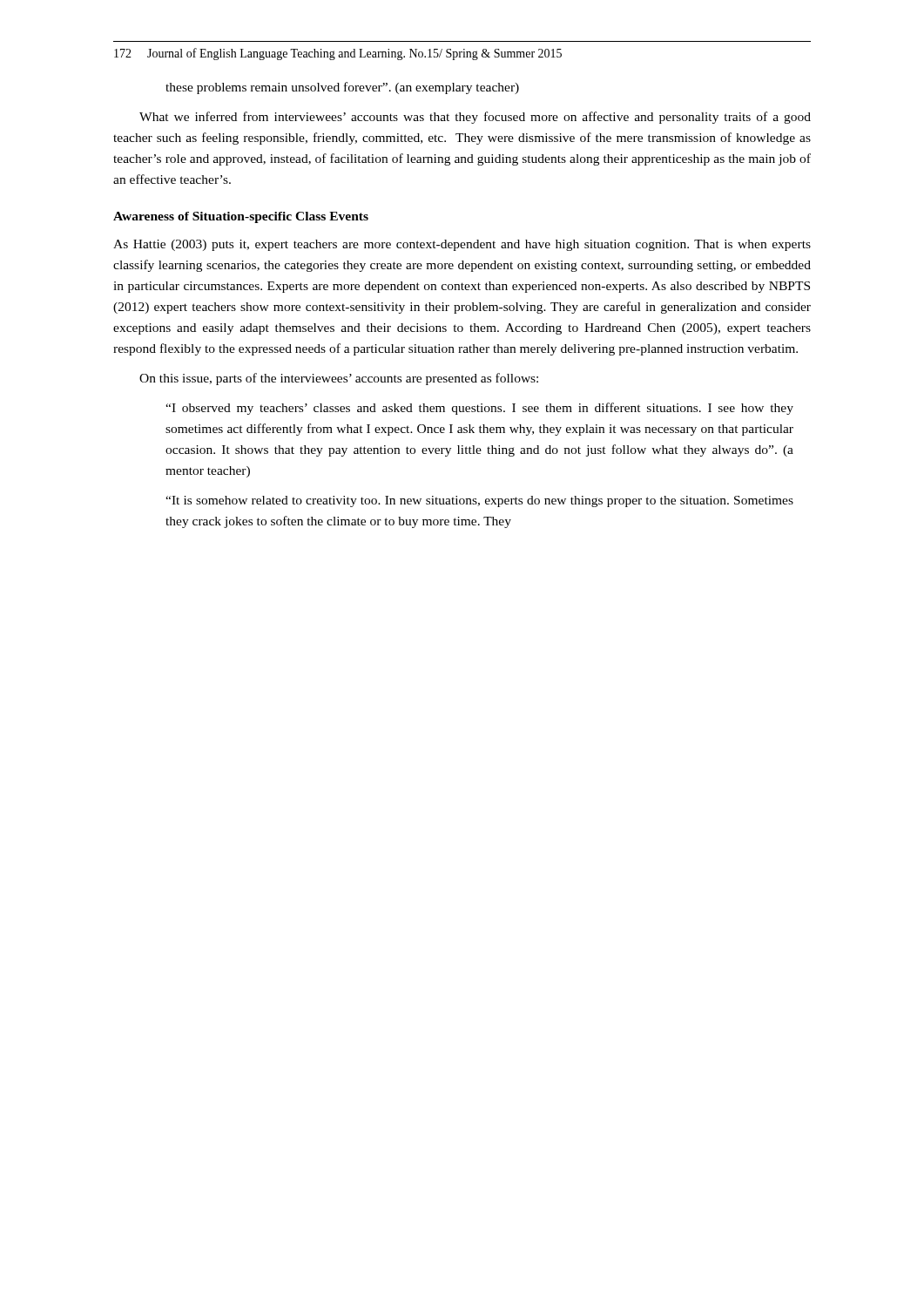Viewport: 924px width, 1307px height.
Task: Locate a section header
Action: click(462, 216)
